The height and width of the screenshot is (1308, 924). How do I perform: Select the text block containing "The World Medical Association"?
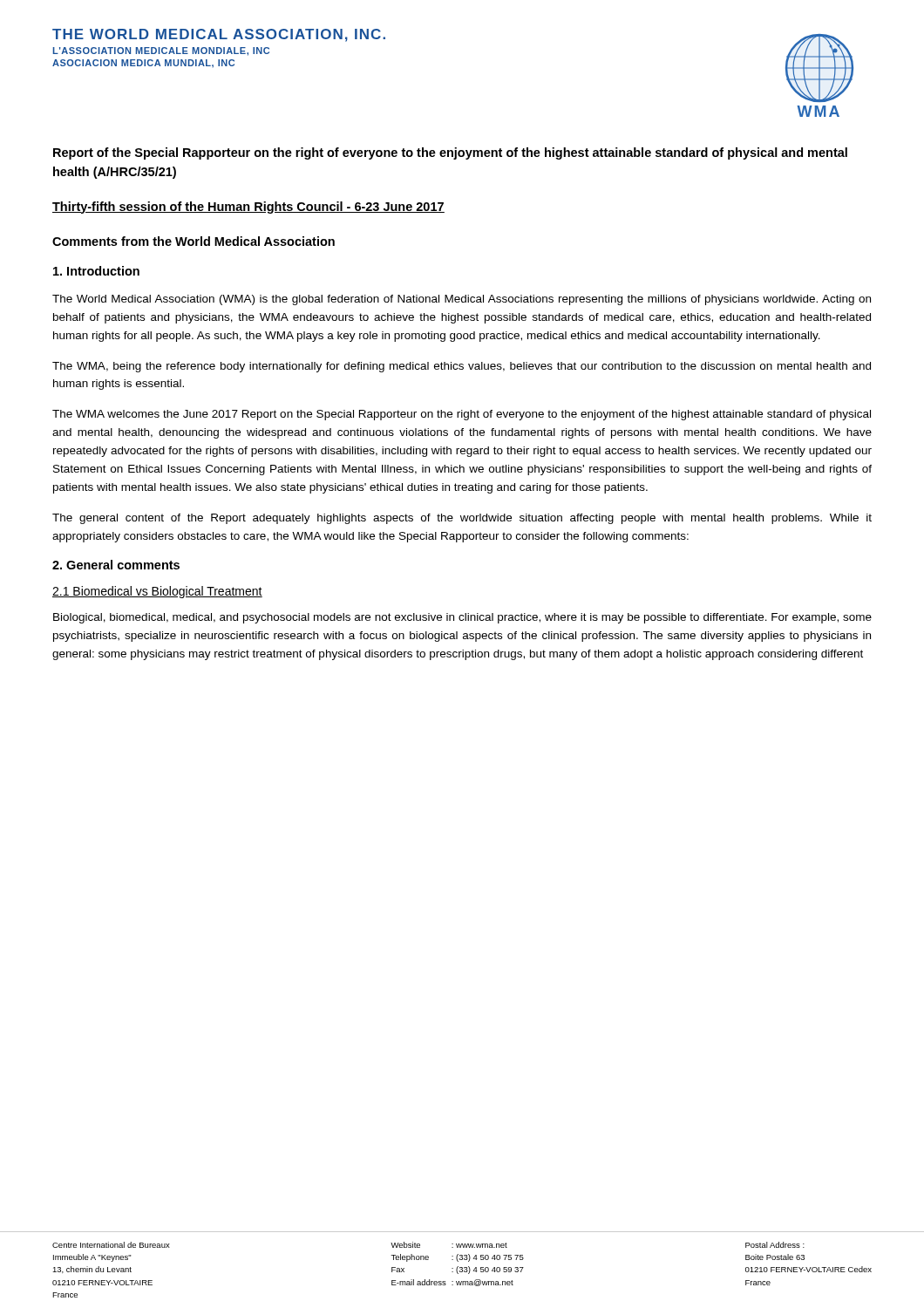[x=462, y=318]
